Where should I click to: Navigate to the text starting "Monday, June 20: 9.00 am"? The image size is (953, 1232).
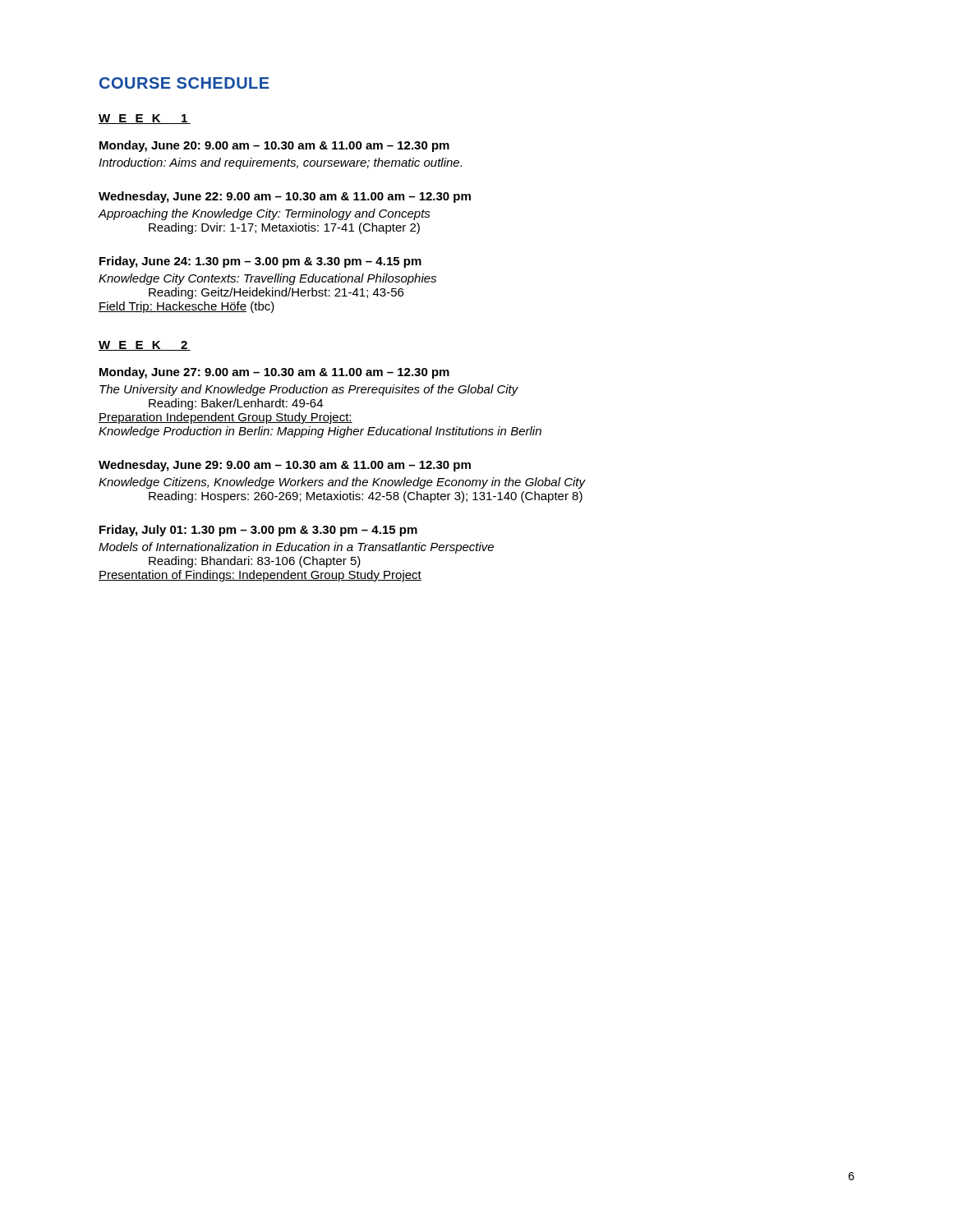[x=274, y=145]
